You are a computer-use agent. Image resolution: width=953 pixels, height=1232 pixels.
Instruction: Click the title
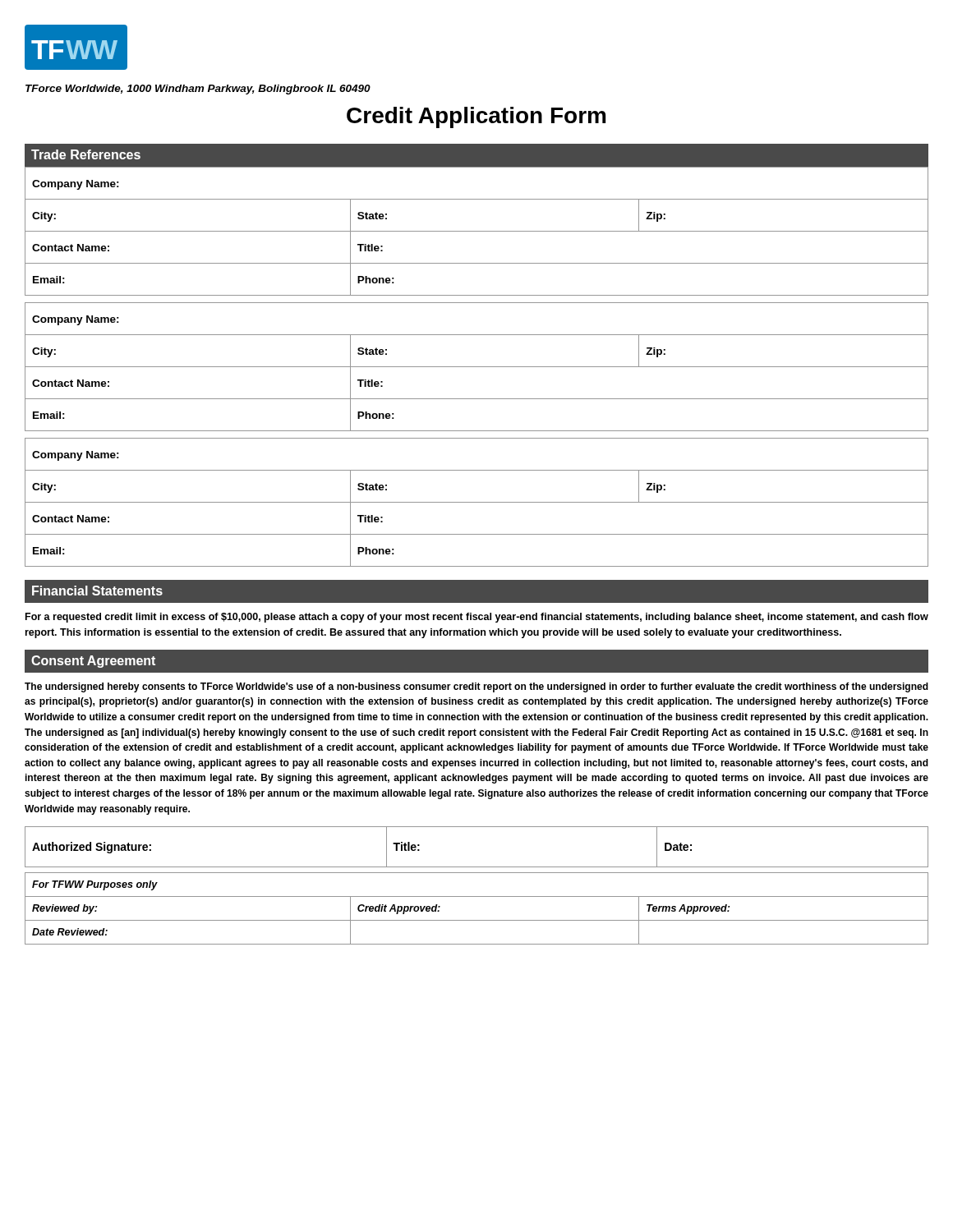(x=476, y=115)
